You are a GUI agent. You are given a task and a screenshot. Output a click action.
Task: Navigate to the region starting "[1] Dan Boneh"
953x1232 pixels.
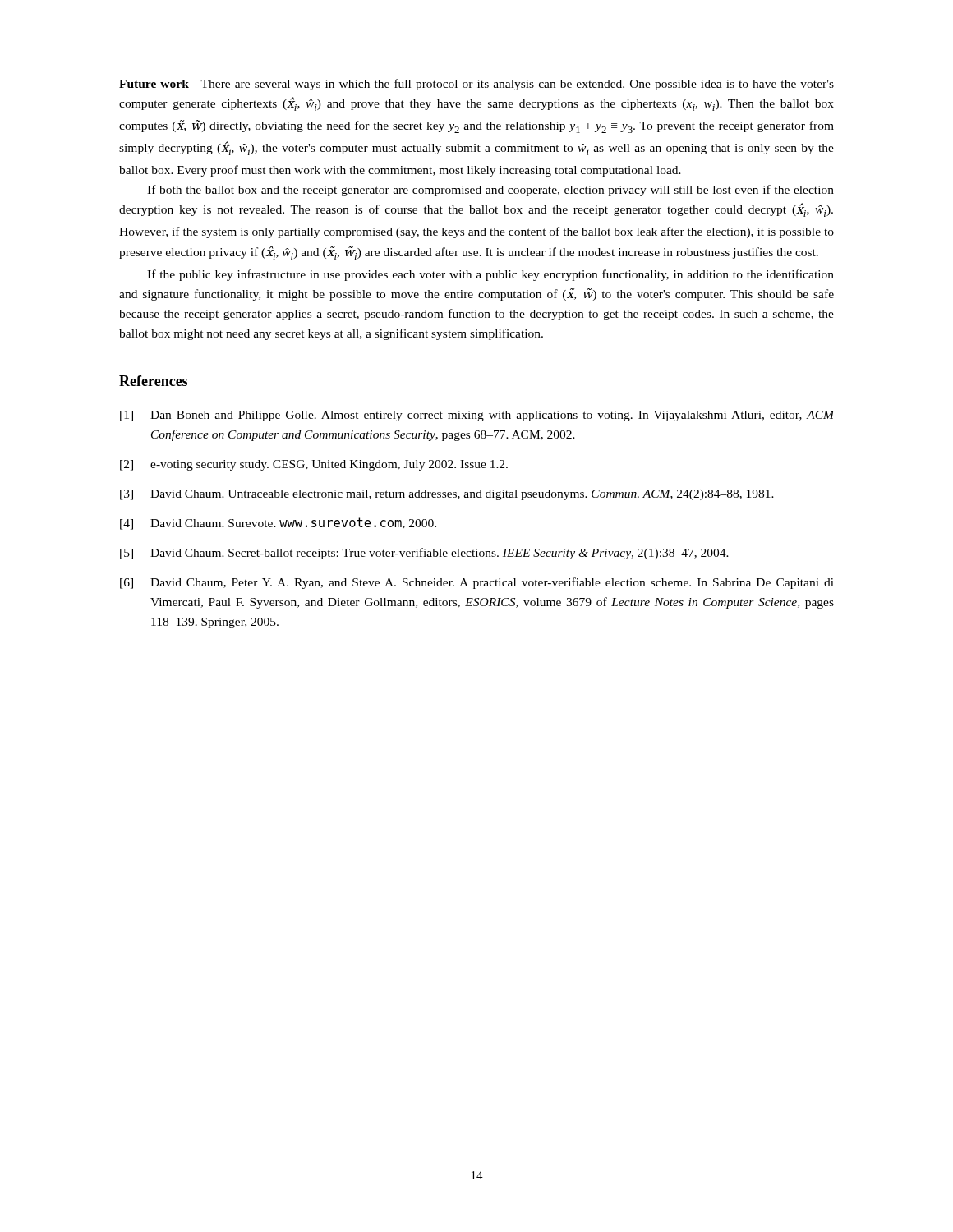(476, 424)
